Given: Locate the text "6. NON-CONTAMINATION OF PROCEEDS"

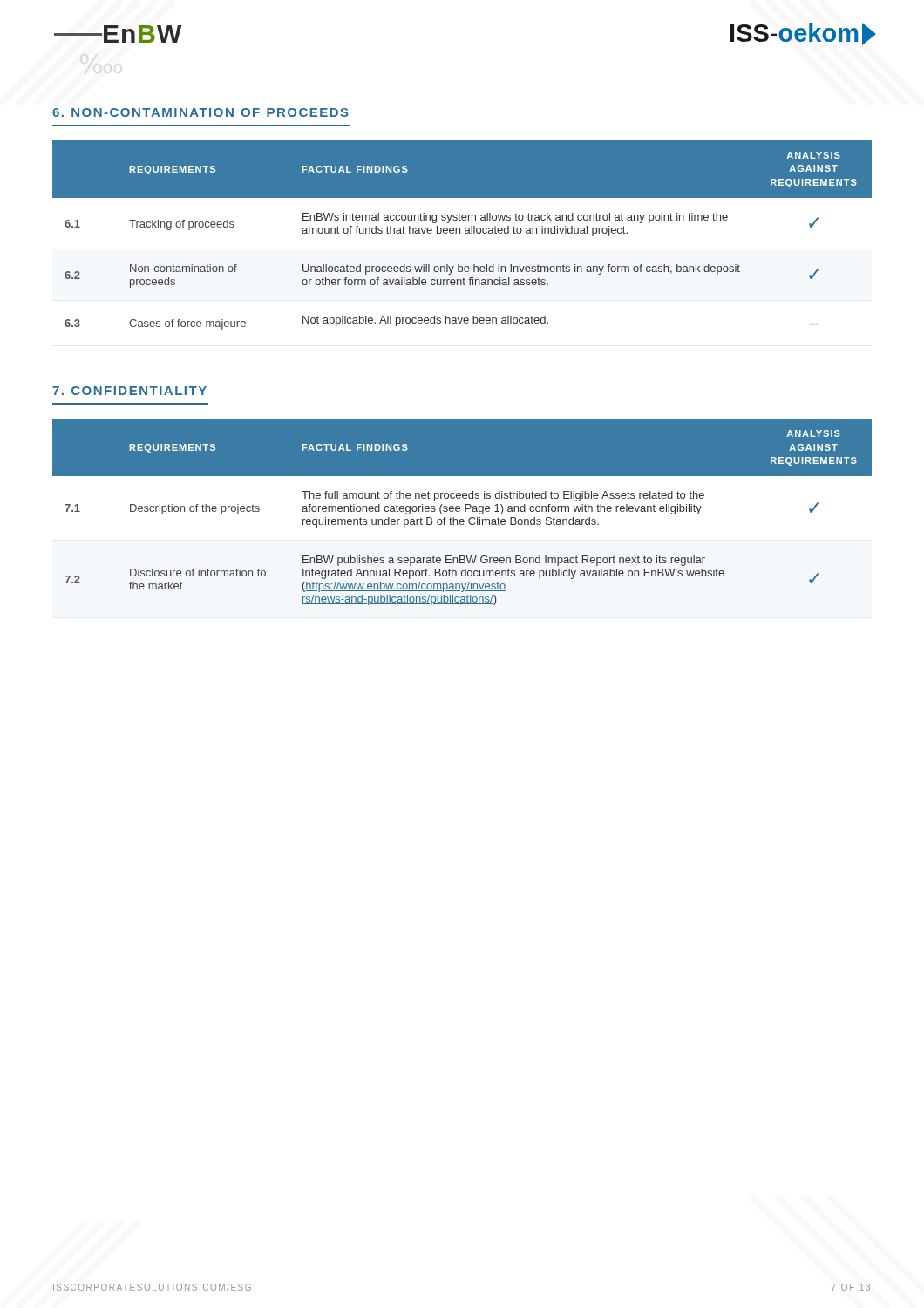Looking at the screenshot, I should pyautogui.click(x=201, y=112).
